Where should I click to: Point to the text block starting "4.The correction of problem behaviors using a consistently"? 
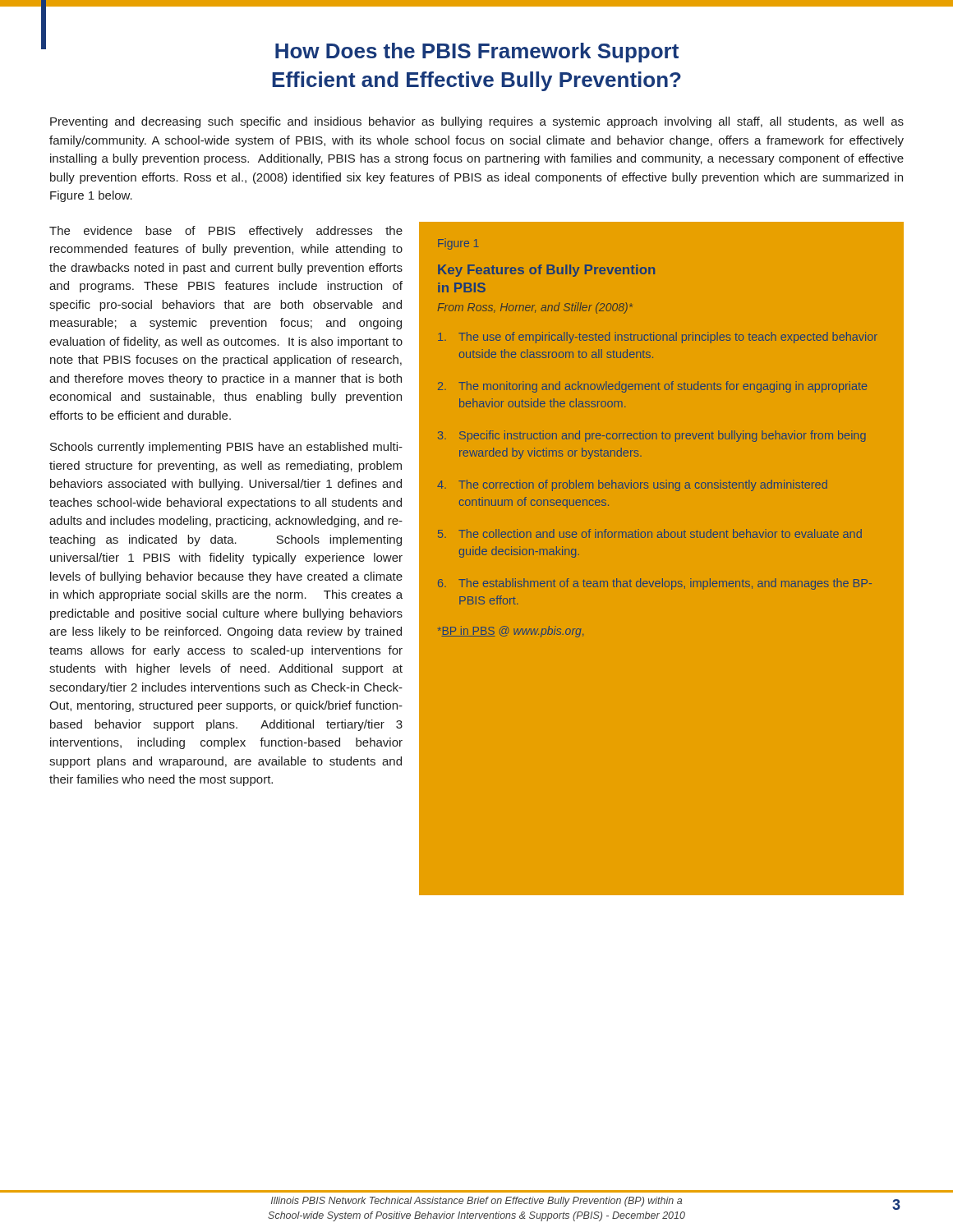[x=661, y=494]
